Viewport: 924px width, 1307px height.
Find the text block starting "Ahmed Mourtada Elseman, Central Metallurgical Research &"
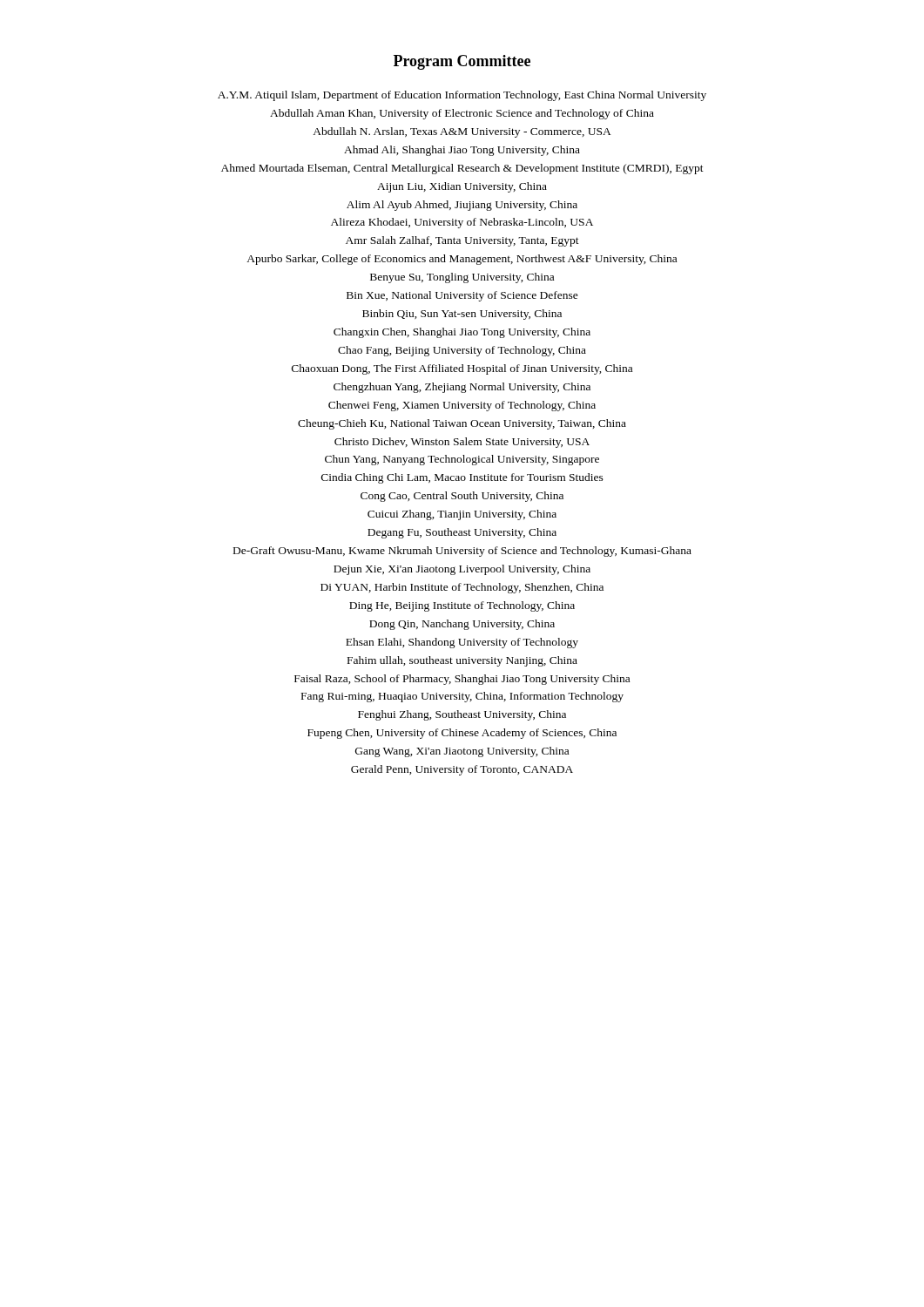(462, 167)
